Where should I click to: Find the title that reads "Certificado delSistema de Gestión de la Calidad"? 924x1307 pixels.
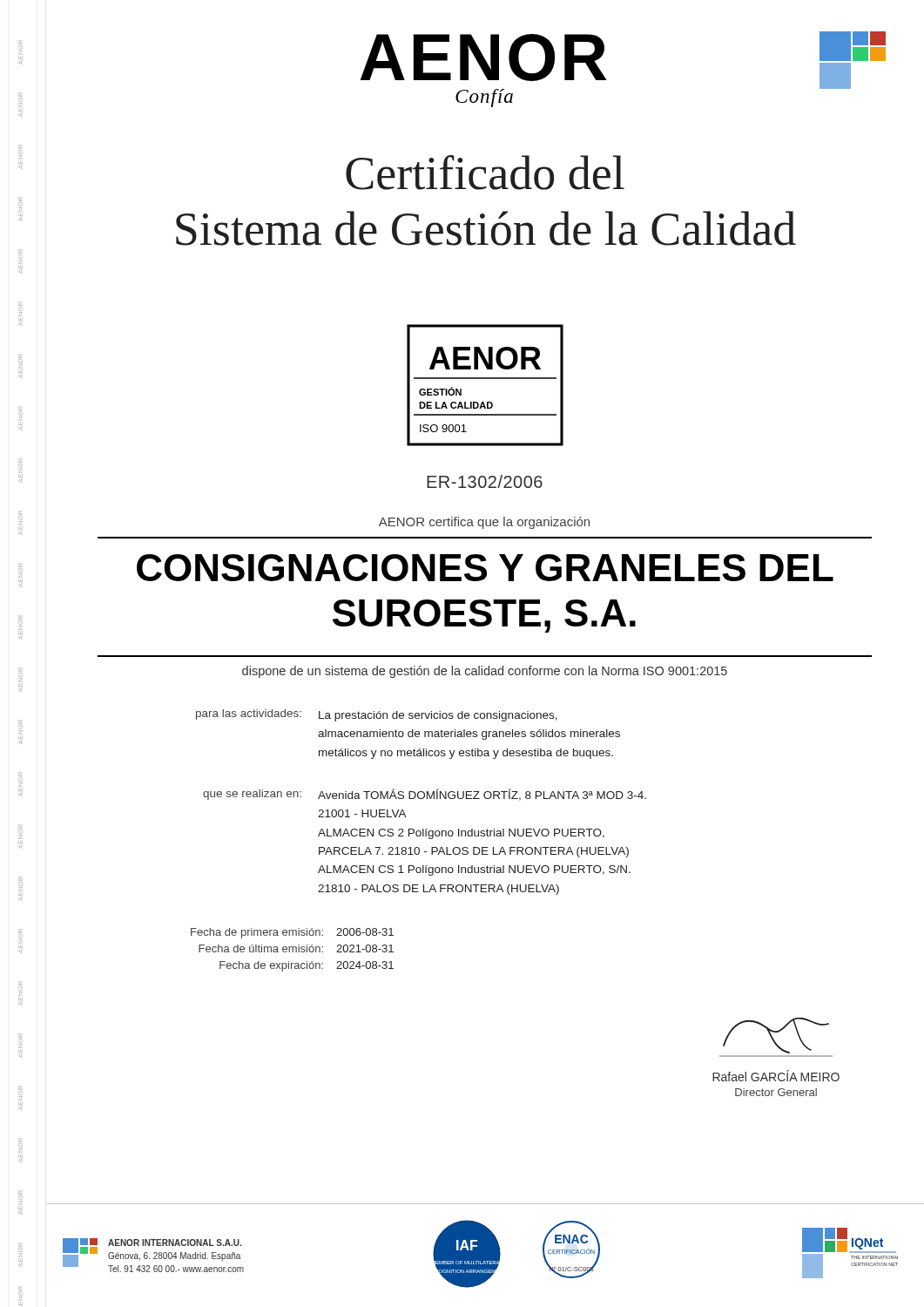pos(485,202)
